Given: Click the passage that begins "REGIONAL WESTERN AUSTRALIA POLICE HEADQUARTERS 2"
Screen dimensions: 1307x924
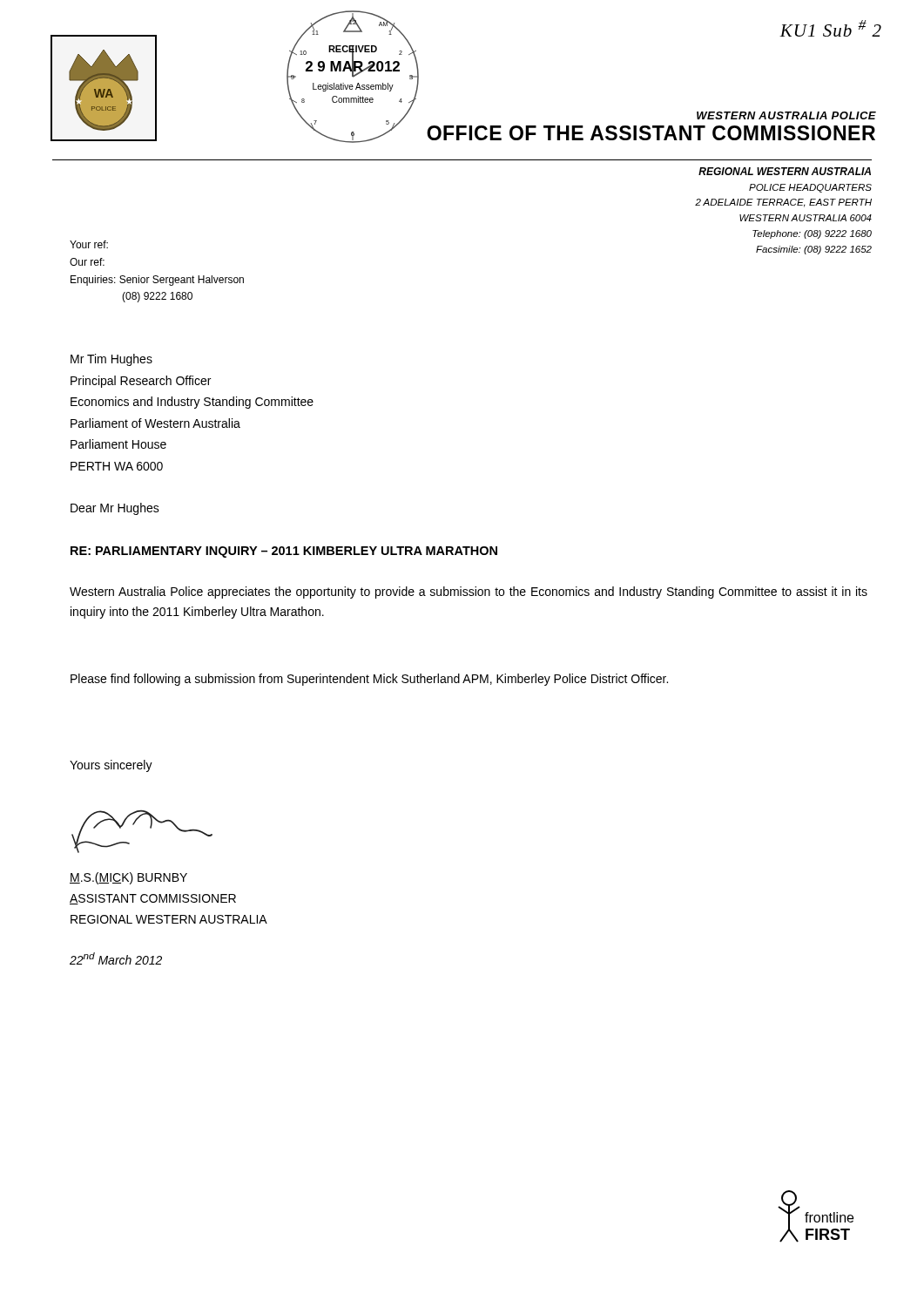Looking at the screenshot, I should click(x=784, y=211).
